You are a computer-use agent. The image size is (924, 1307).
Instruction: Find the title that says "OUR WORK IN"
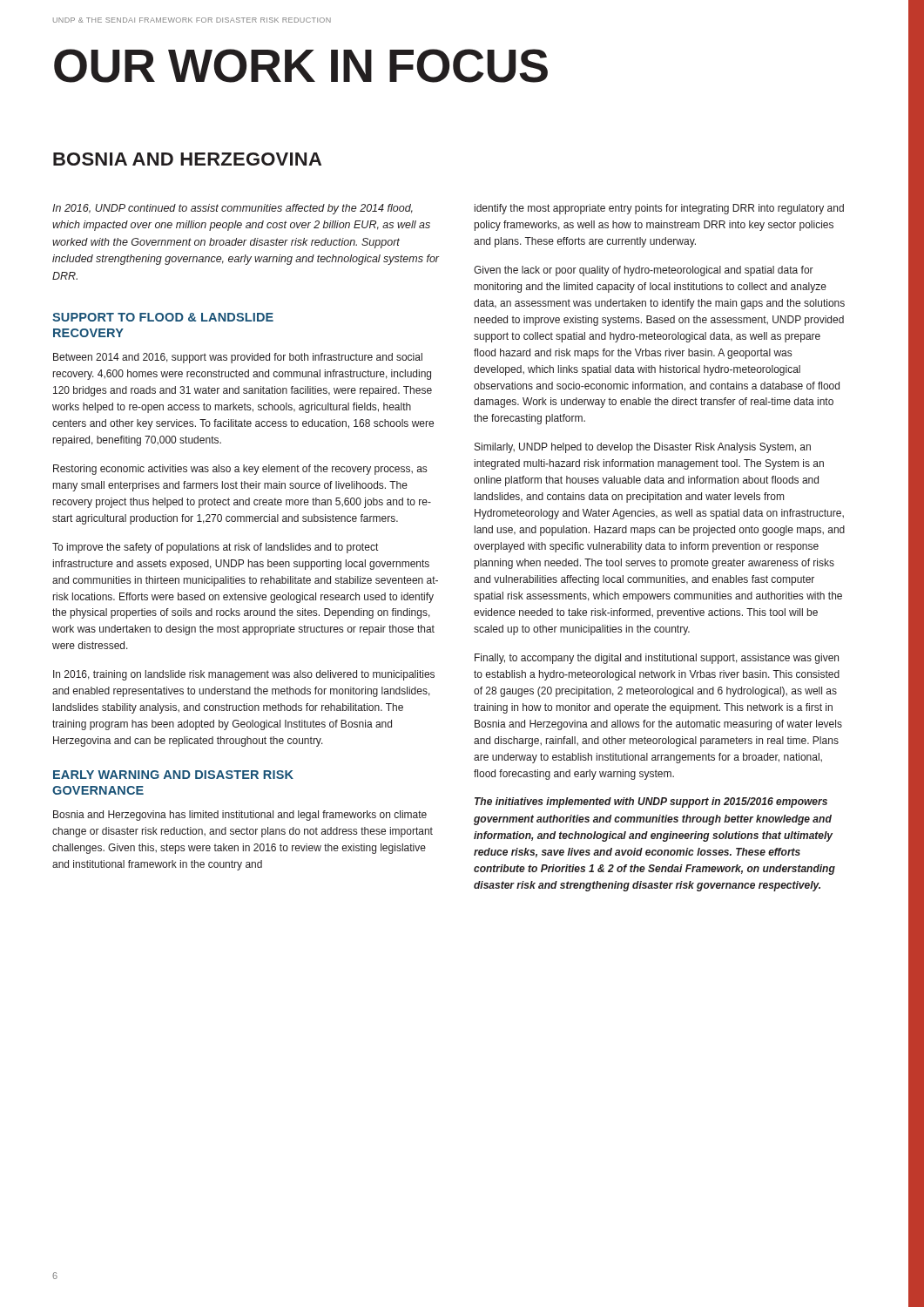(x=301, y=65)
